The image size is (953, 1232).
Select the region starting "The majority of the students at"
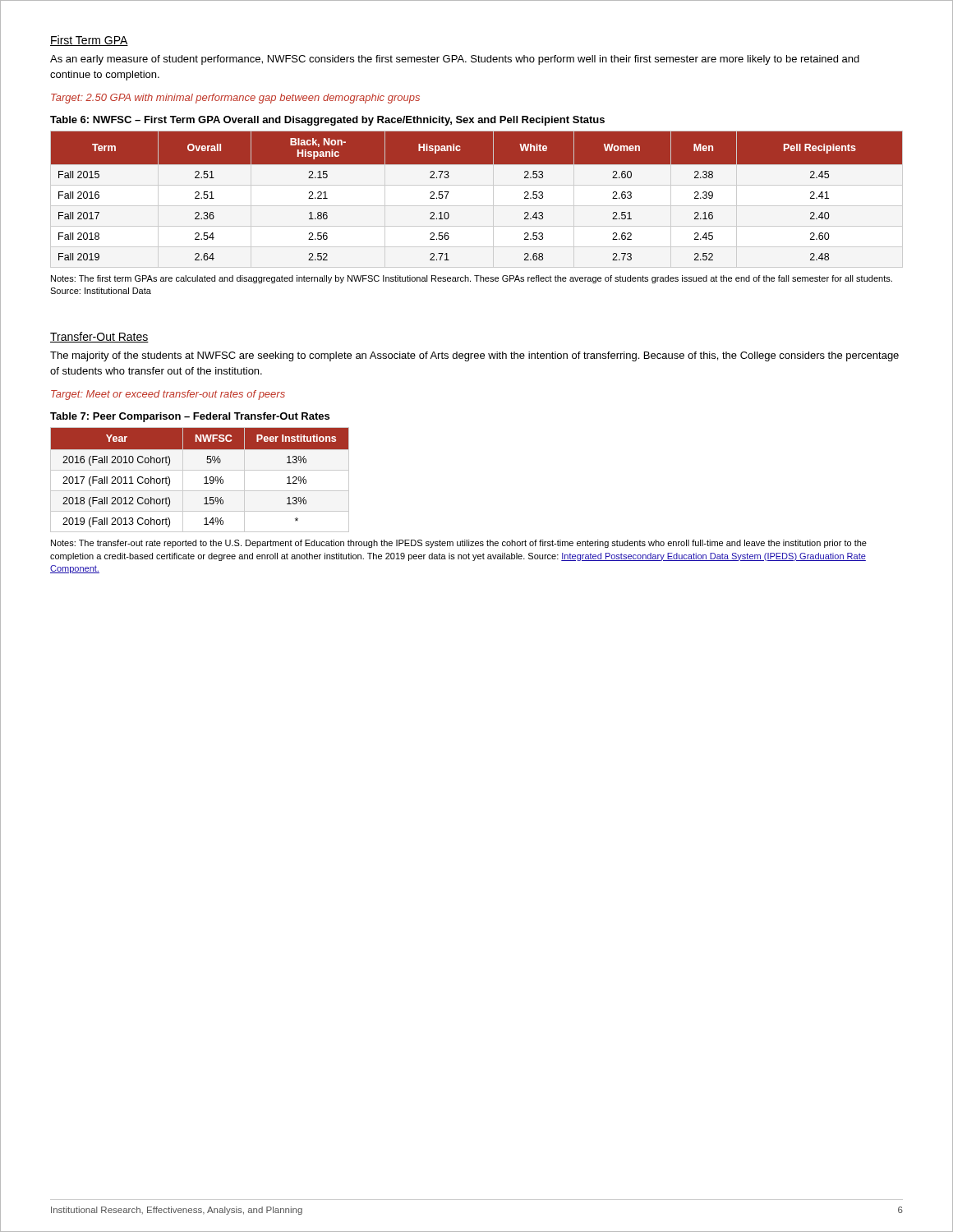(x=475, y=363)
